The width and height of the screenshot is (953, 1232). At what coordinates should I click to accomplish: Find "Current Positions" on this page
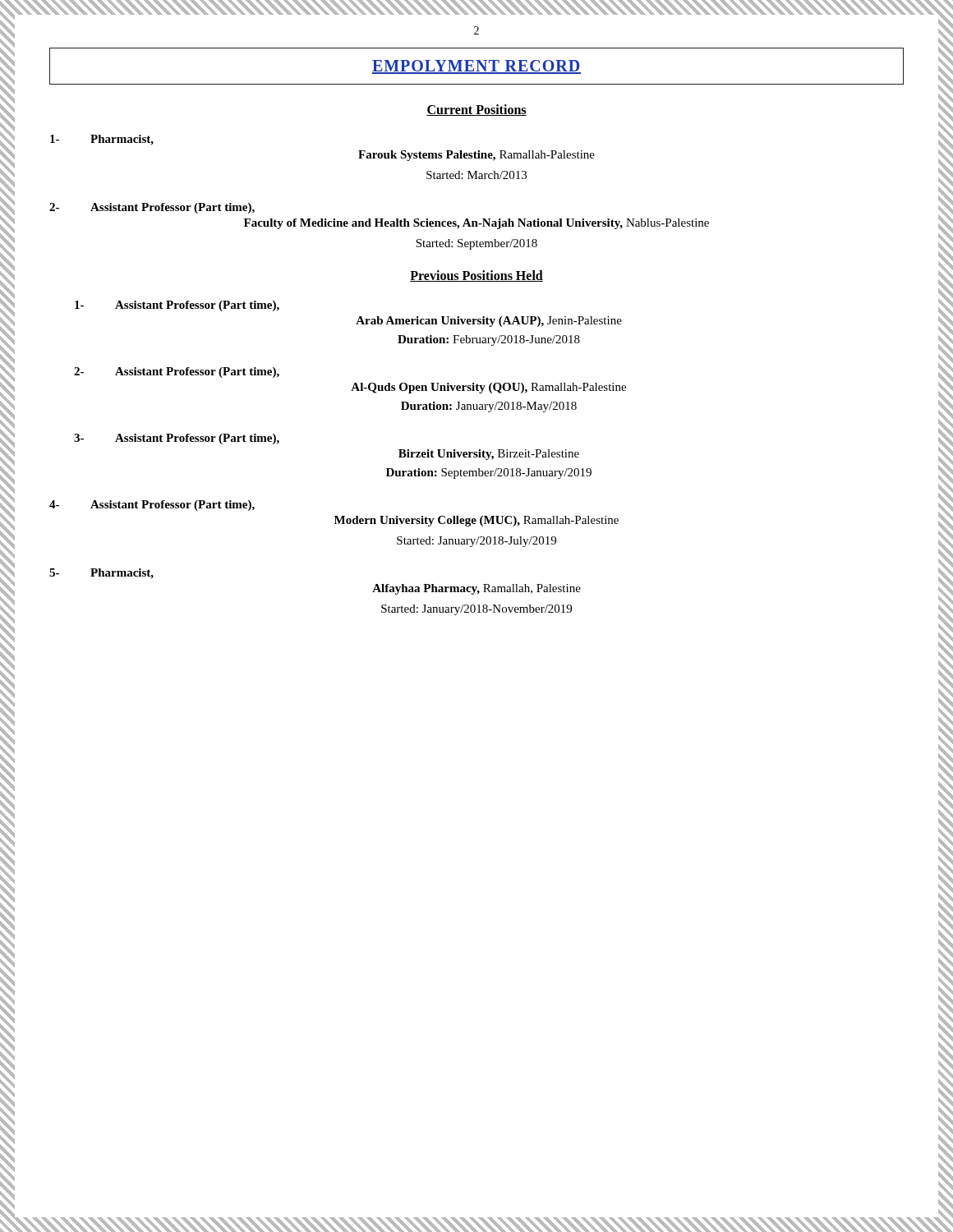[476, 110]
